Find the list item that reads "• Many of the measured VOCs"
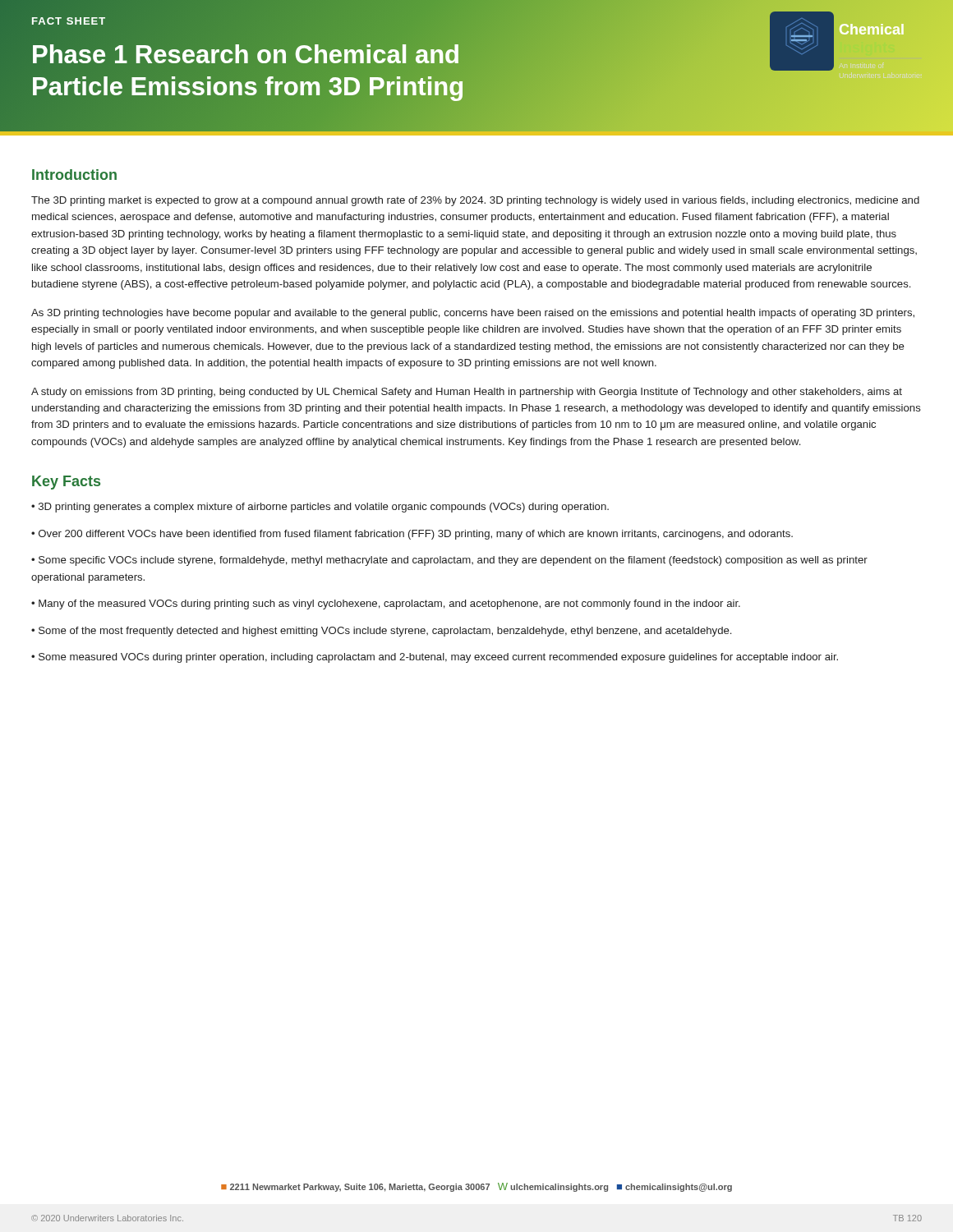The width and height of the screenshot is (953, 1232). [386, 603]
